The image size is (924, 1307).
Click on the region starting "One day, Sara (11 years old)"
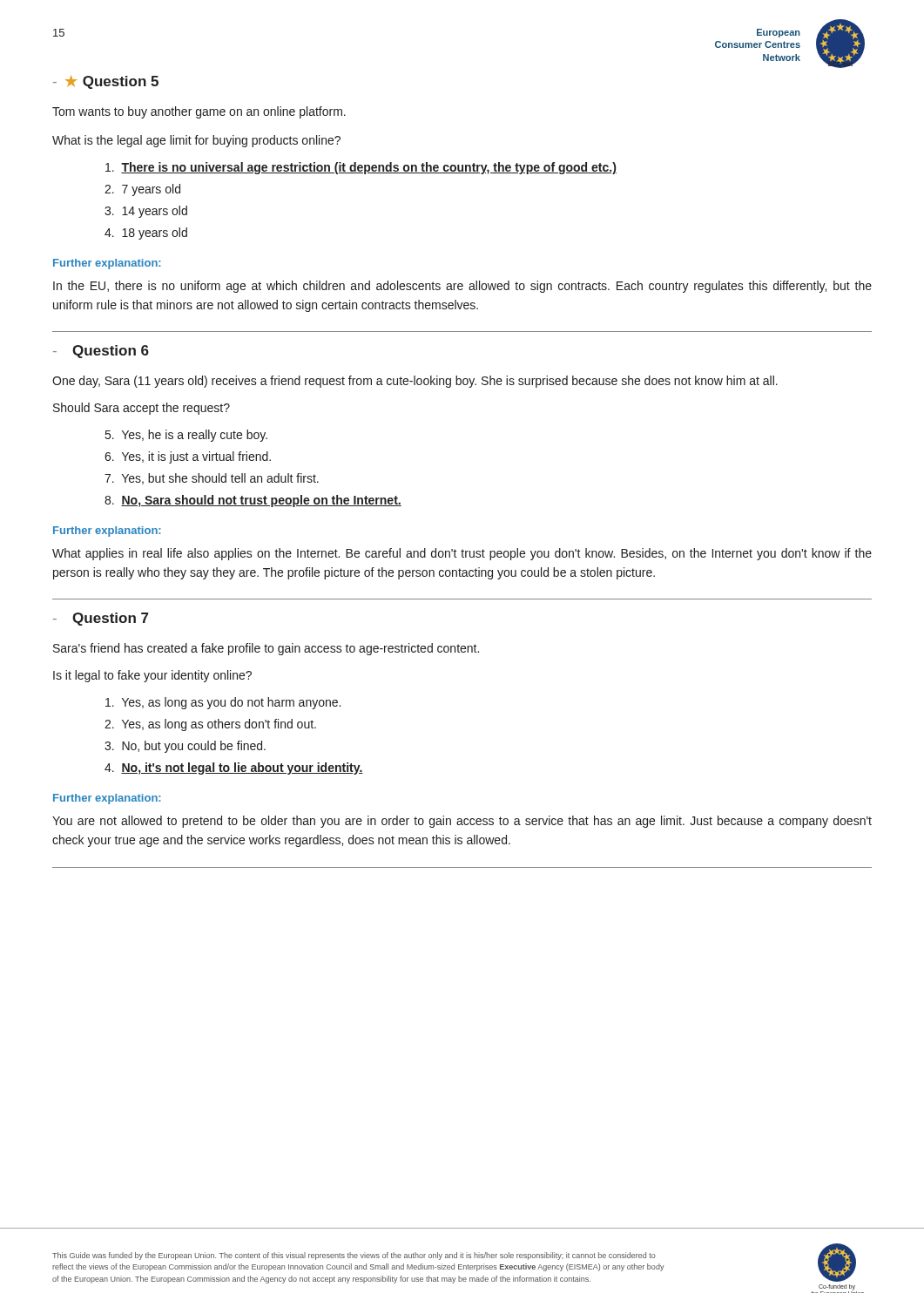(x=415, y=381)
